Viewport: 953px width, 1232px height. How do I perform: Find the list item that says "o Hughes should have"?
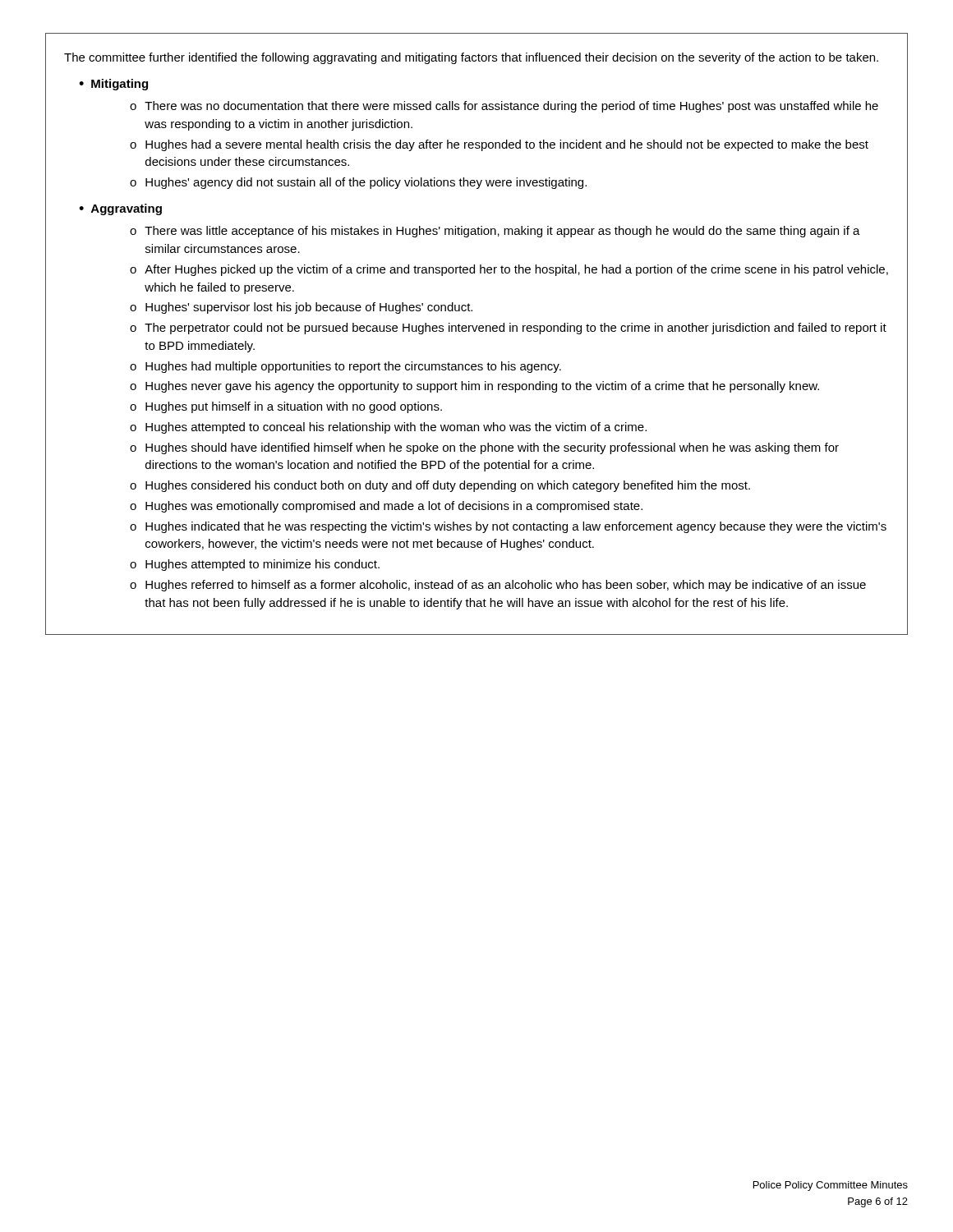[509, 456]
